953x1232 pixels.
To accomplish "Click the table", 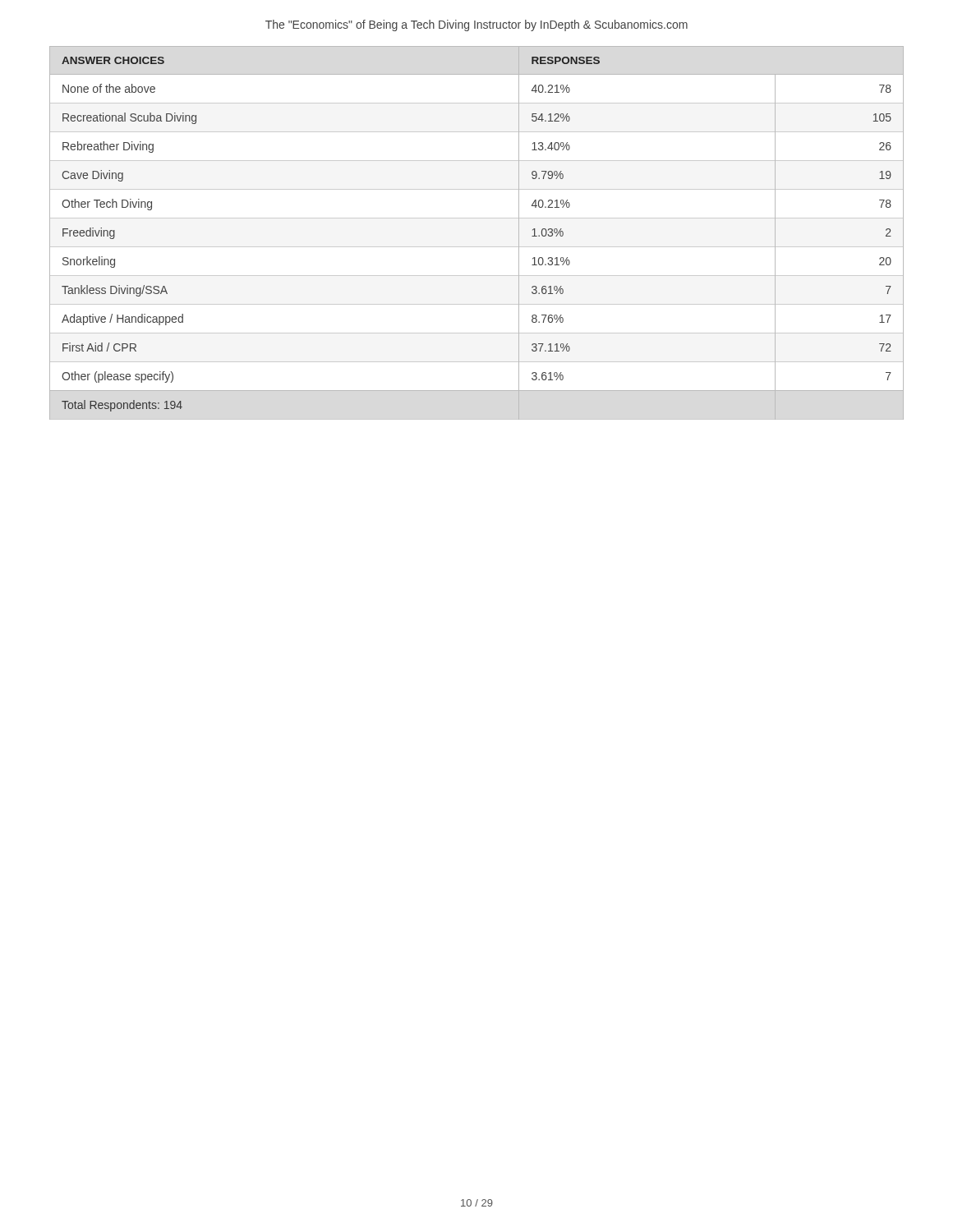I will [x=476, y=233].
